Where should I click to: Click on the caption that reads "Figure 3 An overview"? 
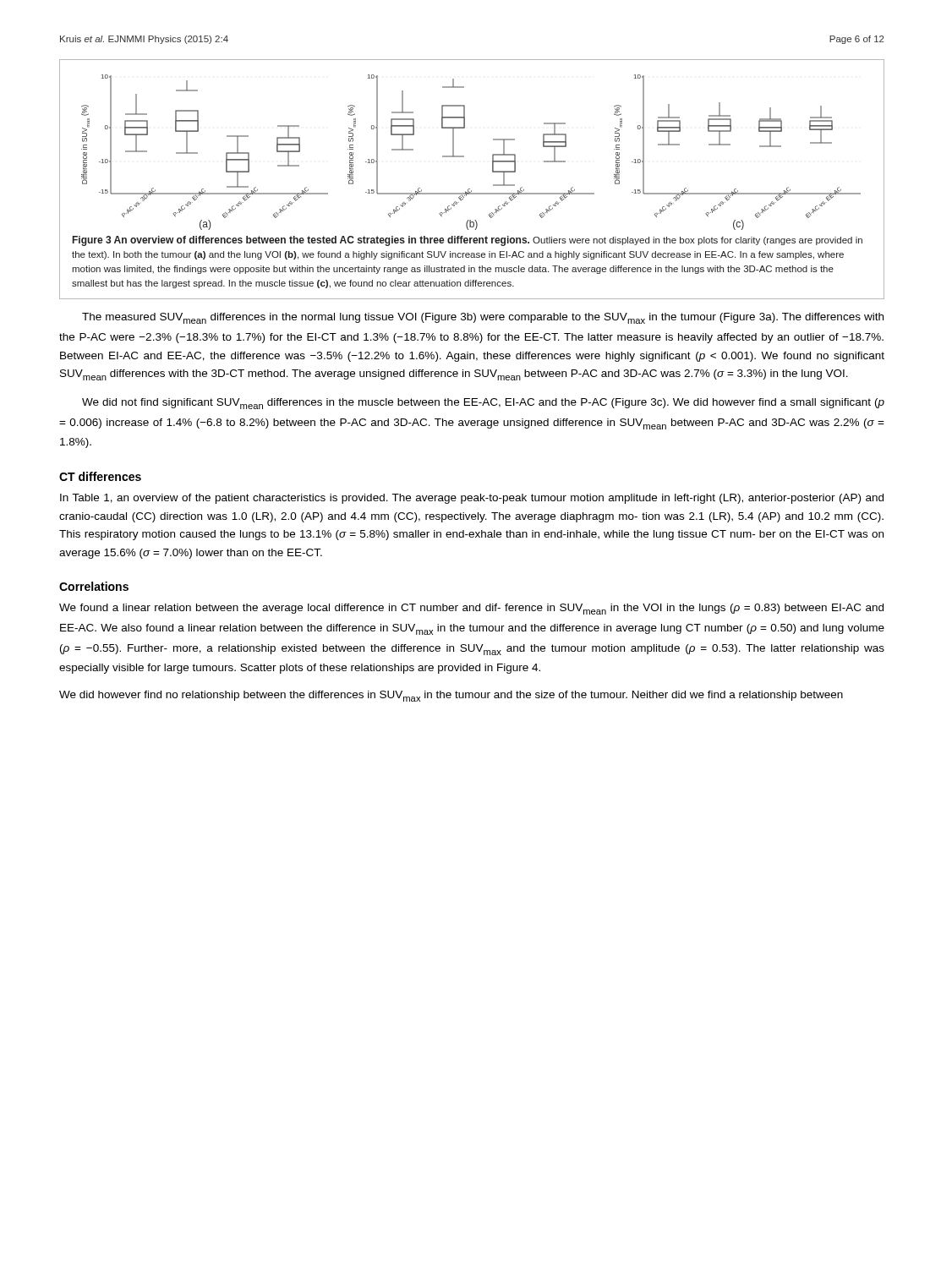tap(467, 261)
